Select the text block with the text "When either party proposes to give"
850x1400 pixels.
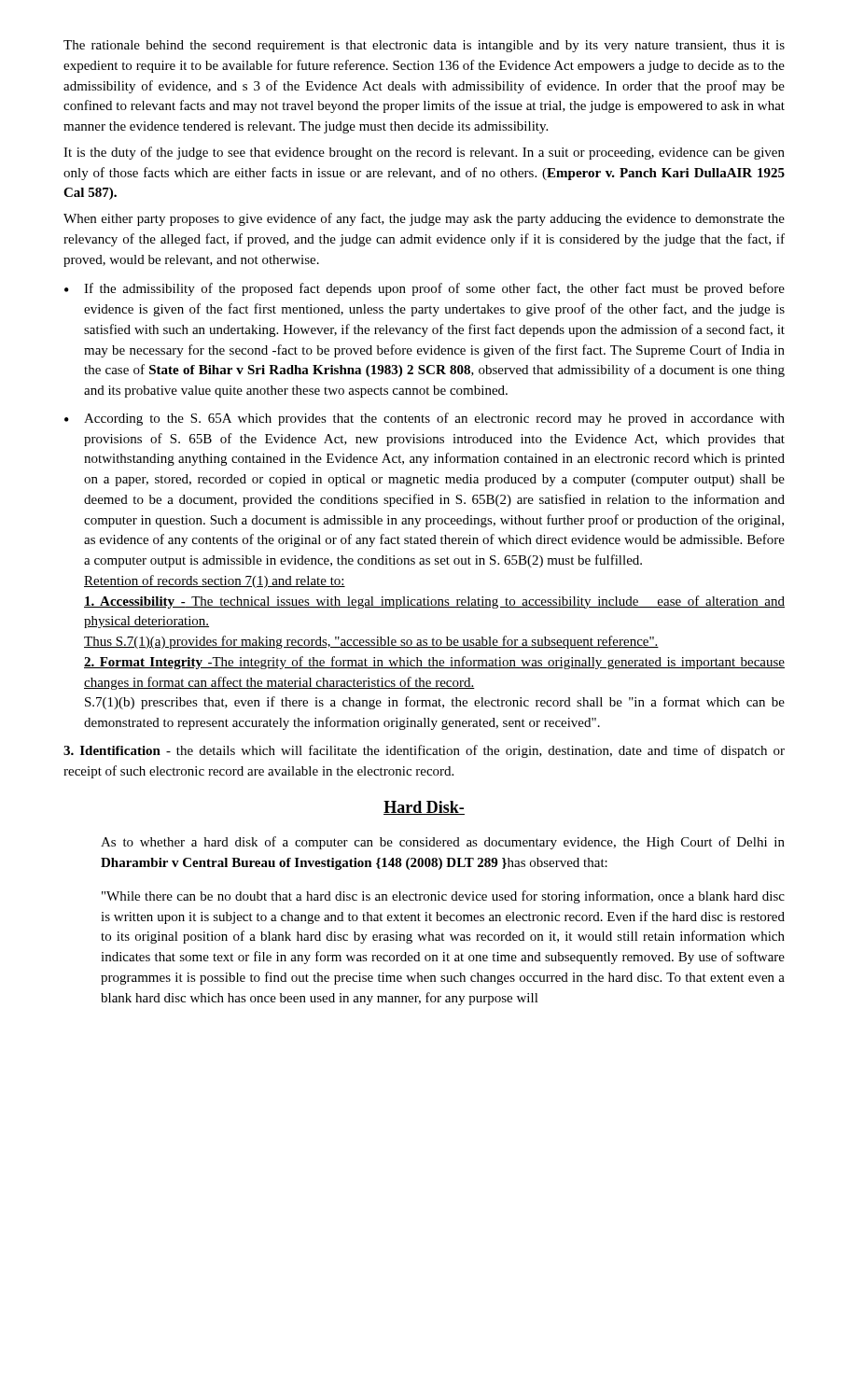[424, 239]
